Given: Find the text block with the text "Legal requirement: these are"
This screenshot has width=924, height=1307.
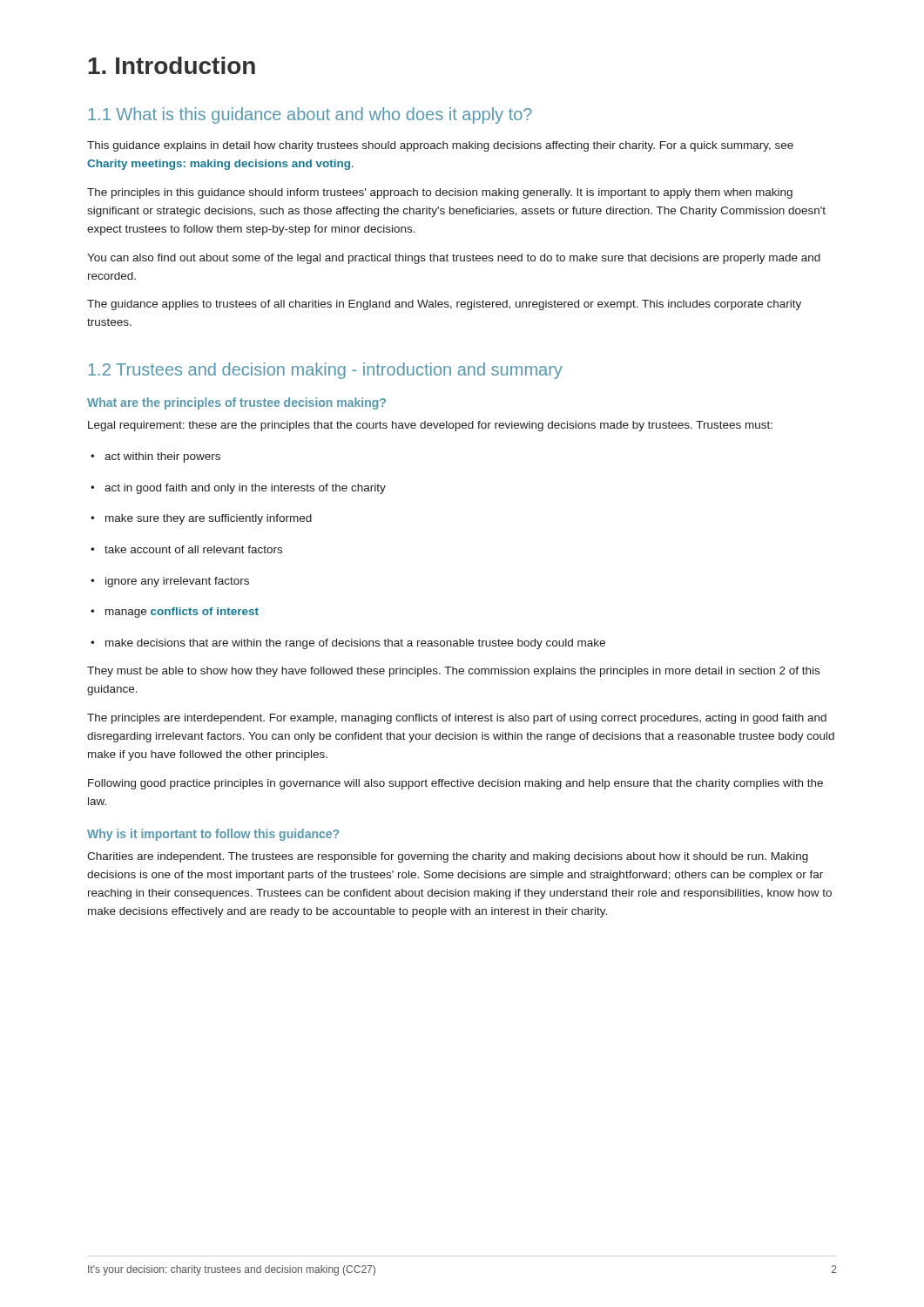Looking at the screenshot, I should pos(462,426).
